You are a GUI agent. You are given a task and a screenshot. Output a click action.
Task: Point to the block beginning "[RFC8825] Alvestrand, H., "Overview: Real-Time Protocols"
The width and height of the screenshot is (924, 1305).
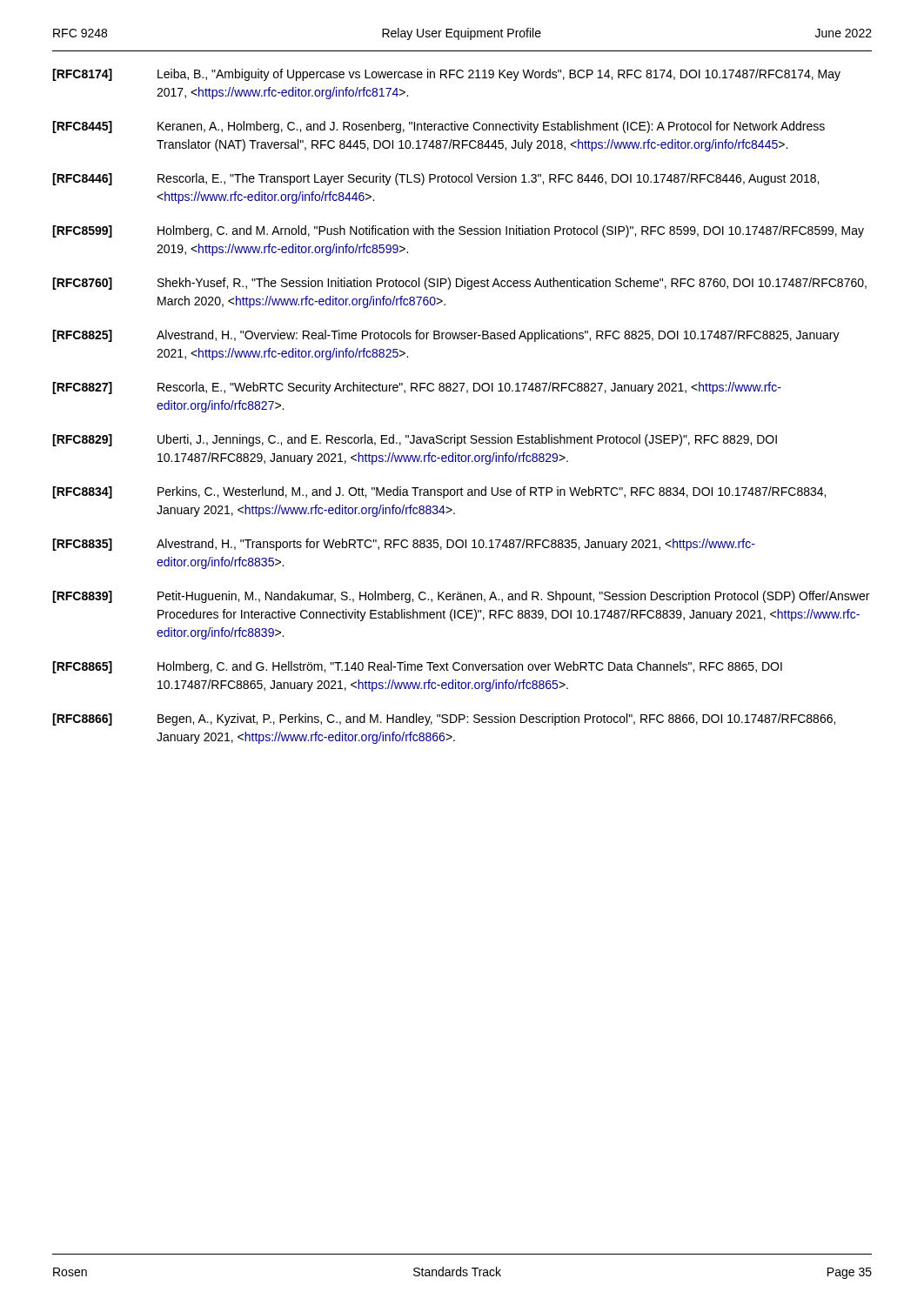(462, 345)
